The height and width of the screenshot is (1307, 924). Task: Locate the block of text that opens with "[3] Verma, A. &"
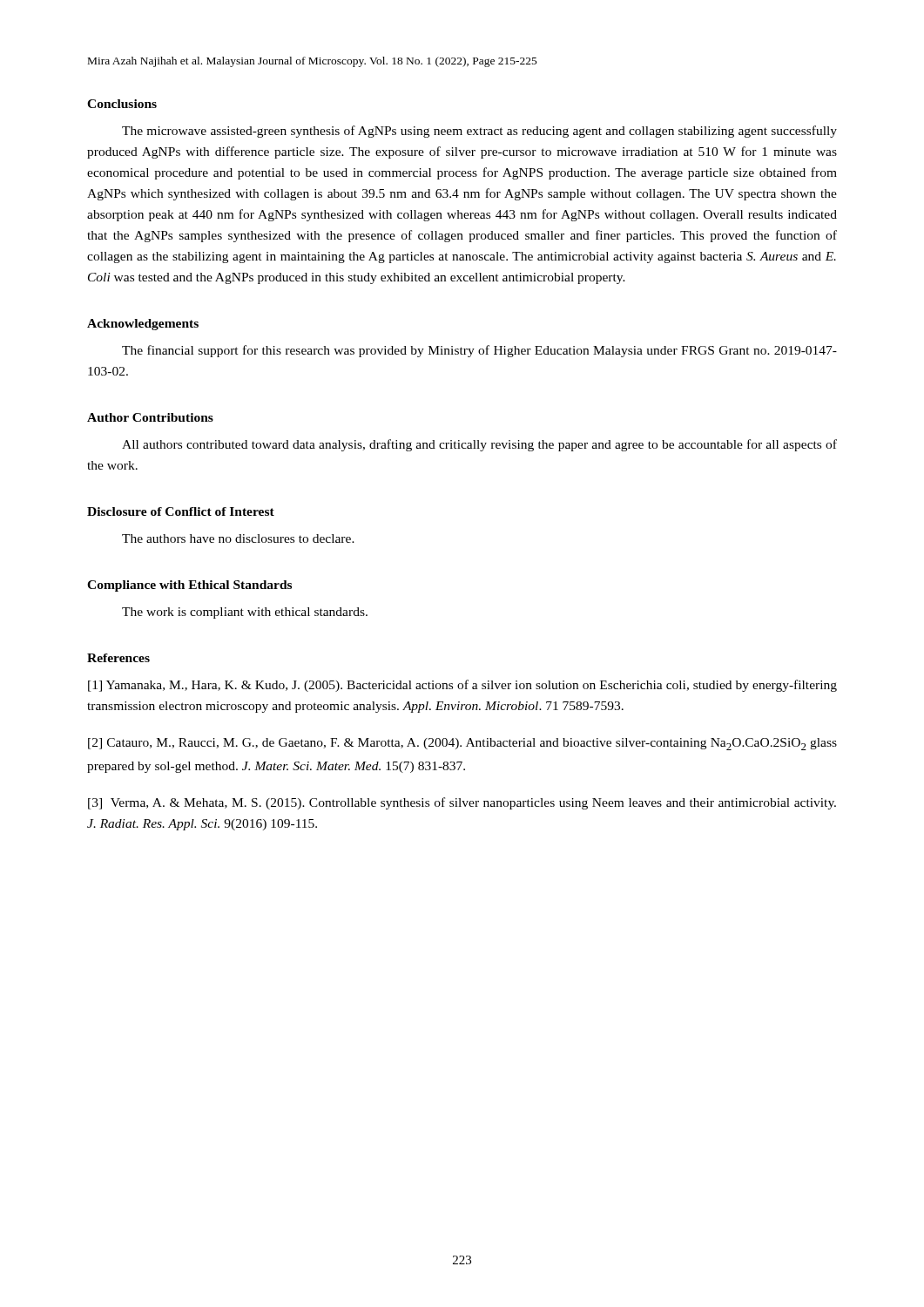point(462,813)
